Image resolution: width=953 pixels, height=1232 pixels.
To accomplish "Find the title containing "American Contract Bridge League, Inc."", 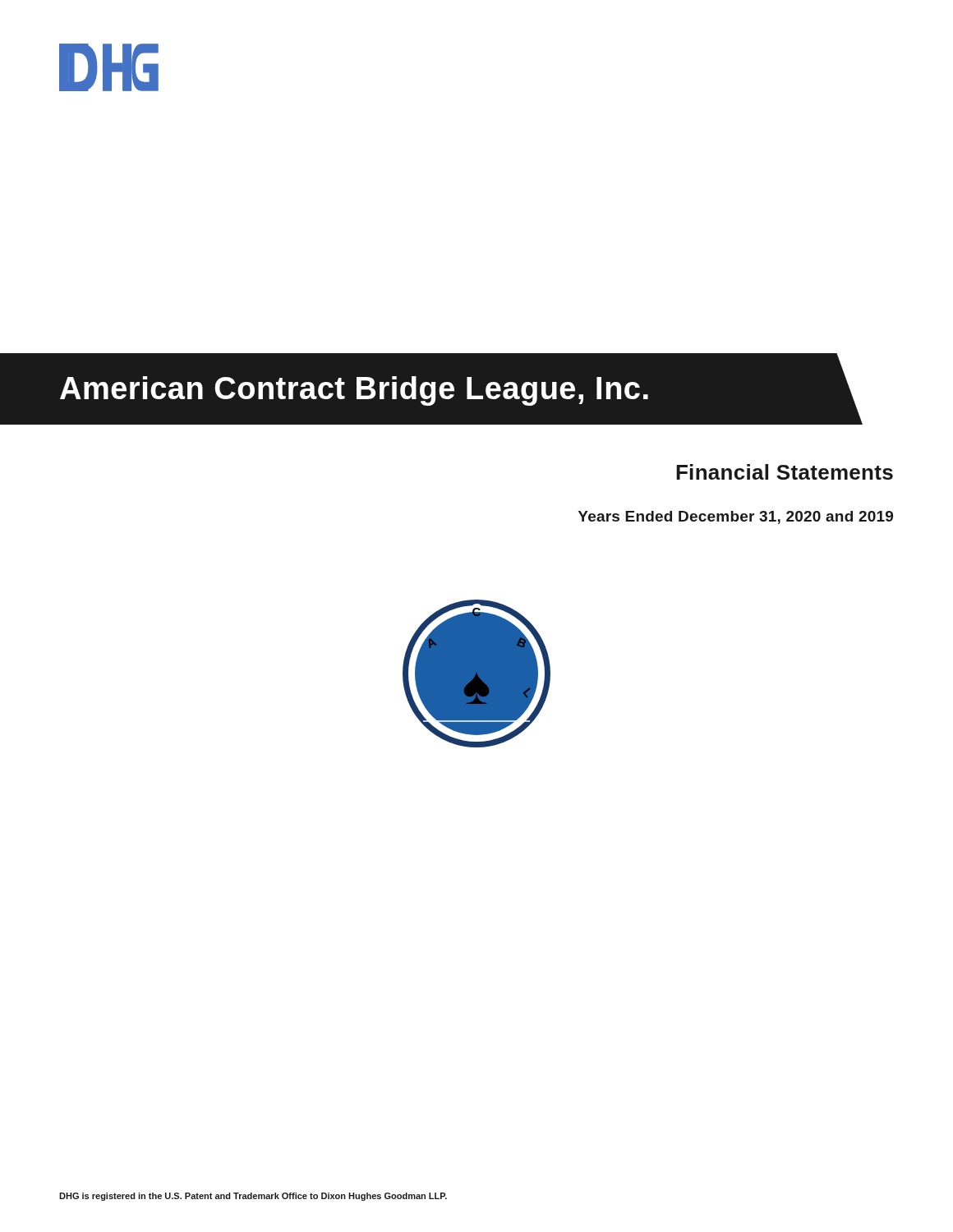I will click(355, 388).
